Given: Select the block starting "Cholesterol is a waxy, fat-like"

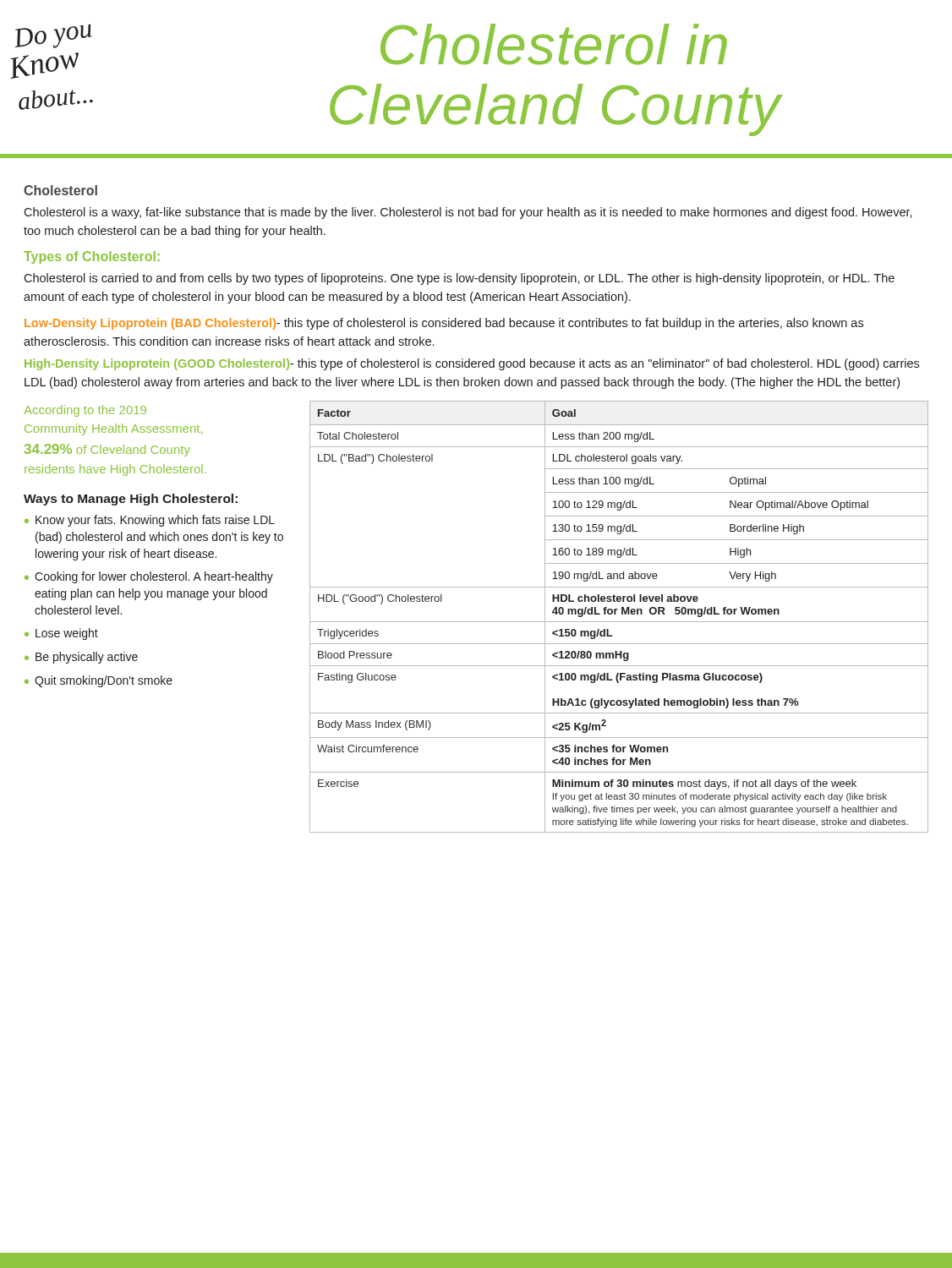Looking at the screenshot, I should tap(468, 222).
